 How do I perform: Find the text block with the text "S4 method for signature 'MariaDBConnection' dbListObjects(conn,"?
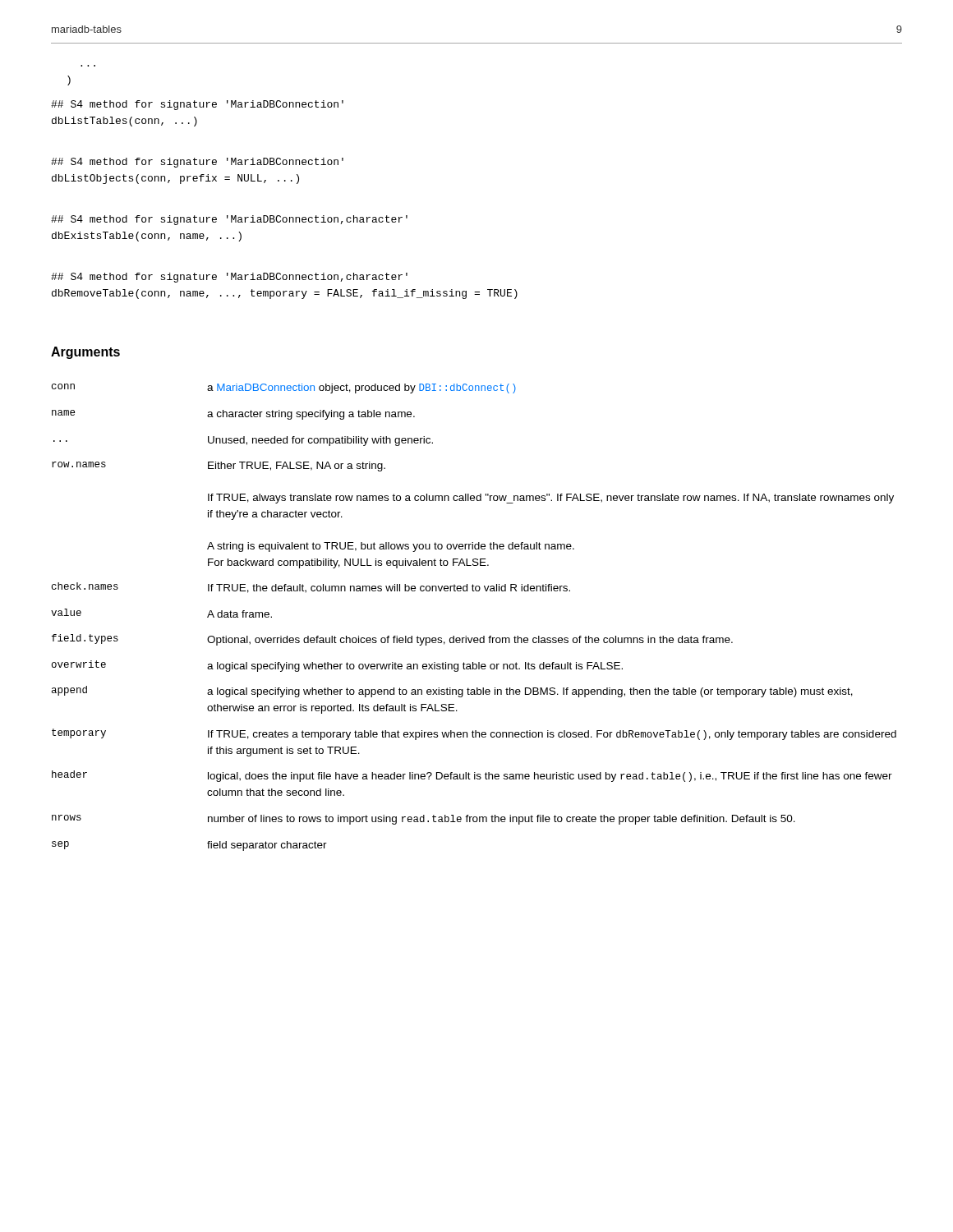pos(198,170)
